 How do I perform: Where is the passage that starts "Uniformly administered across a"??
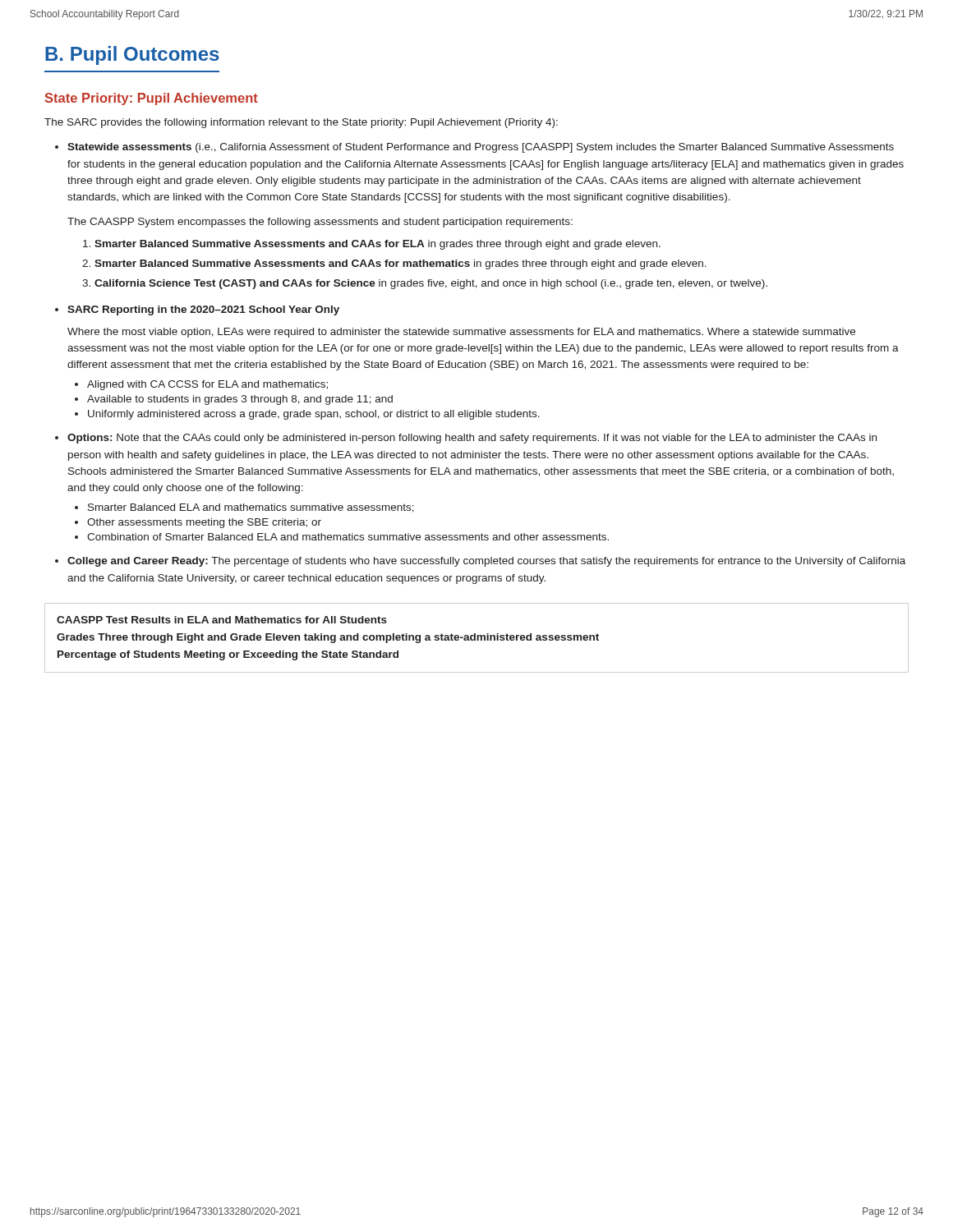point(314,414)
